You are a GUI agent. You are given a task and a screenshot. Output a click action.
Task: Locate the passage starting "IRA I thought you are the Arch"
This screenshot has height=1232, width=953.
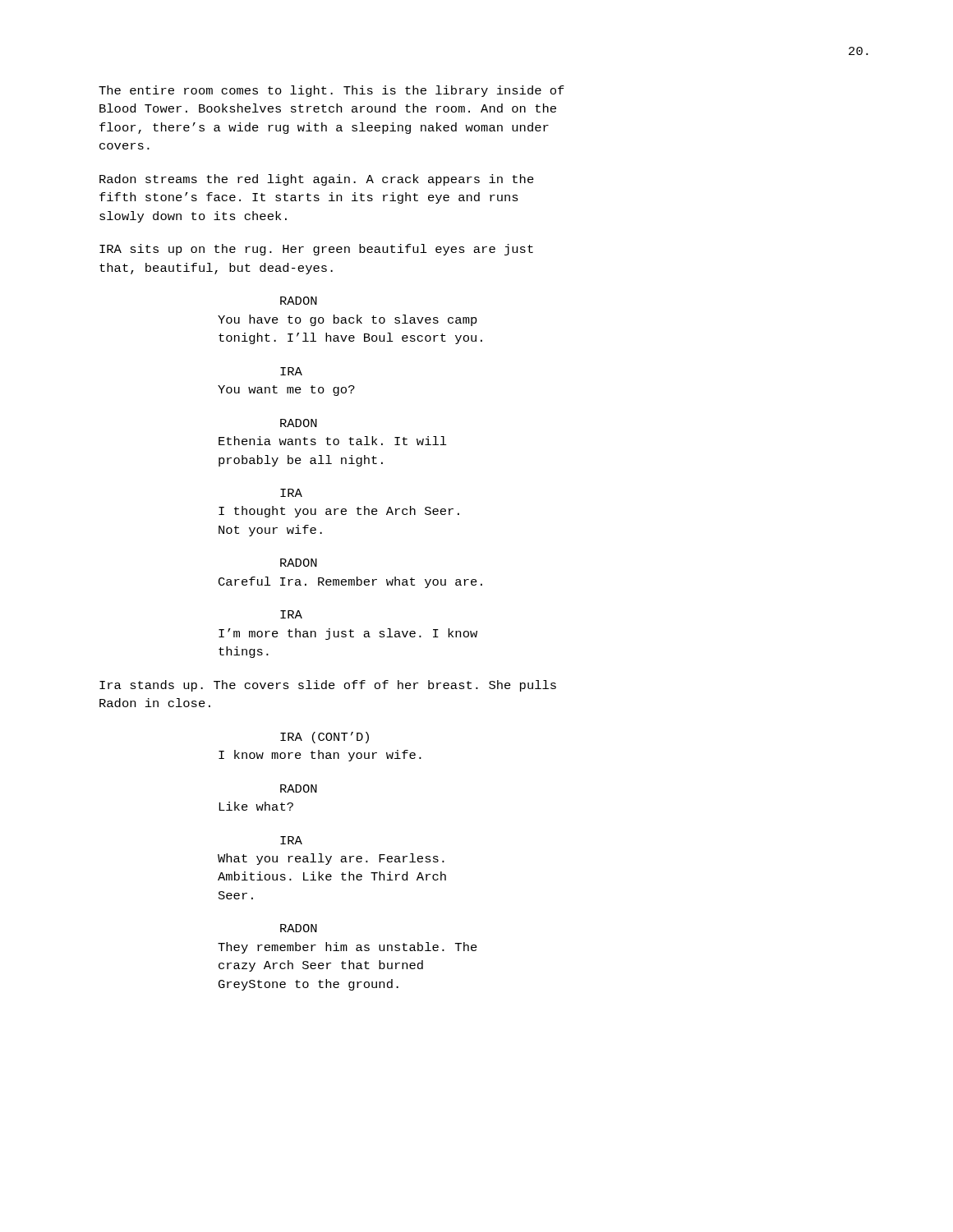coord(291,493)
